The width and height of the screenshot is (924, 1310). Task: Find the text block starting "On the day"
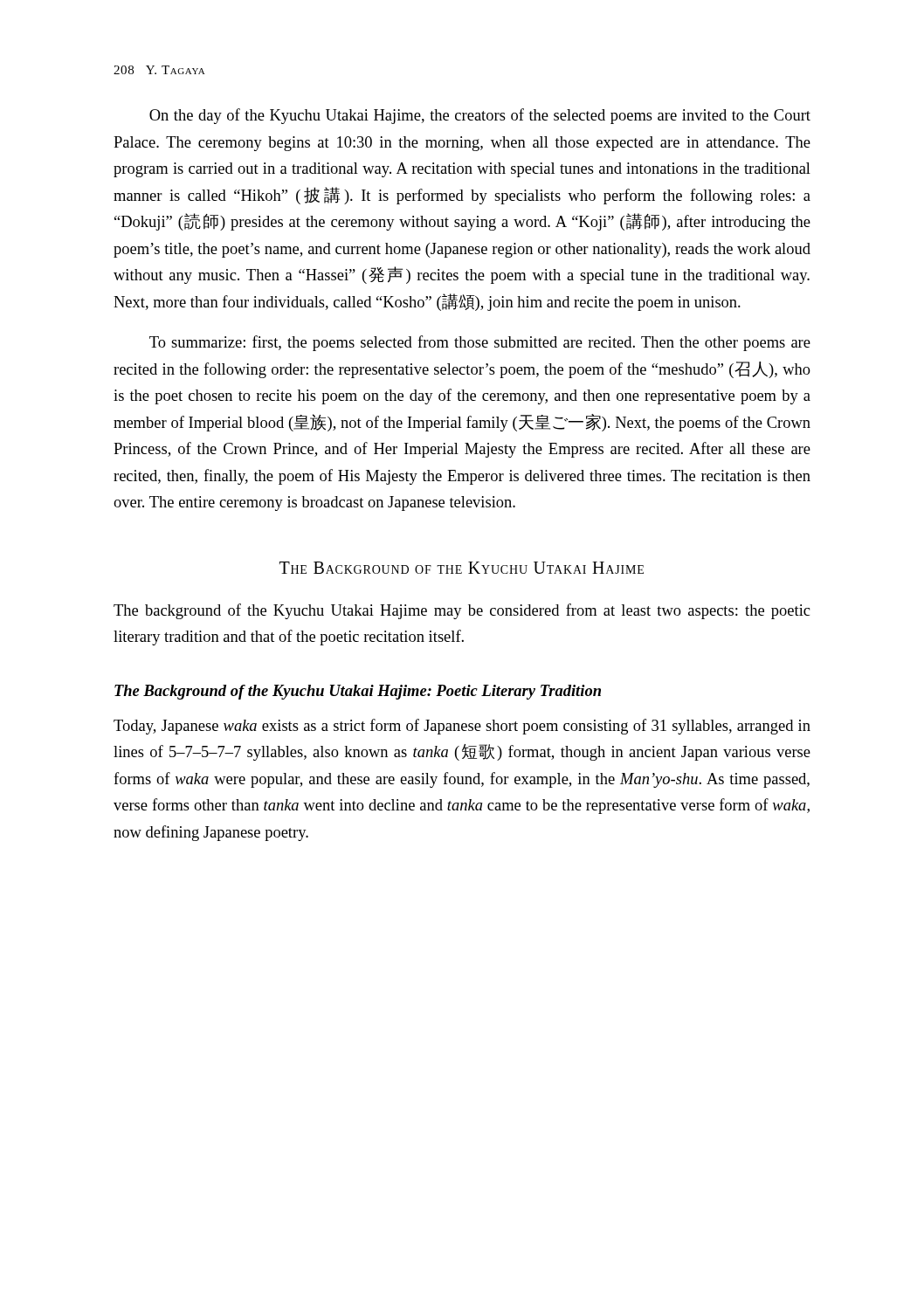point(462,209)
